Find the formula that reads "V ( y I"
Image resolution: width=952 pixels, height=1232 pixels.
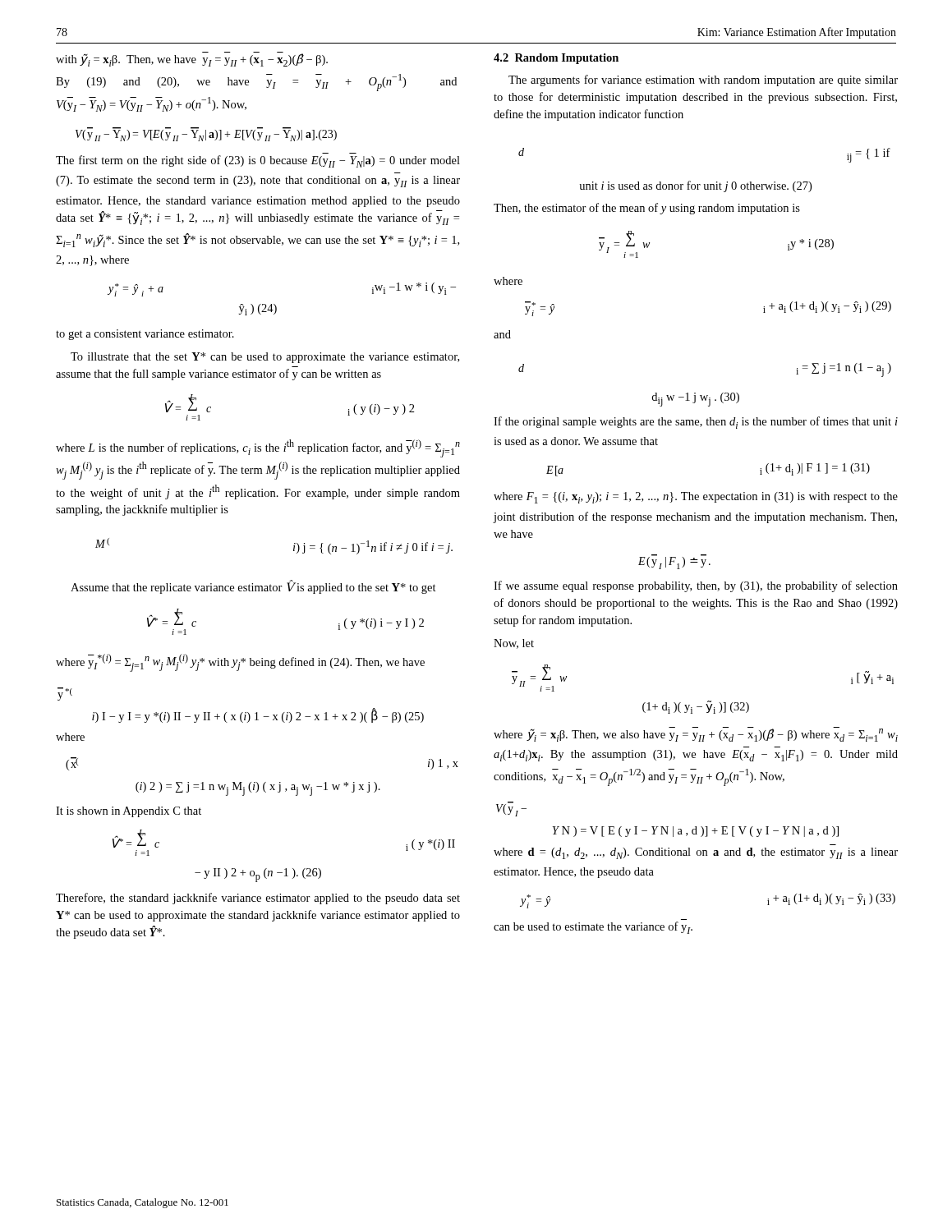pyautogui.click(x=696, y=815)
